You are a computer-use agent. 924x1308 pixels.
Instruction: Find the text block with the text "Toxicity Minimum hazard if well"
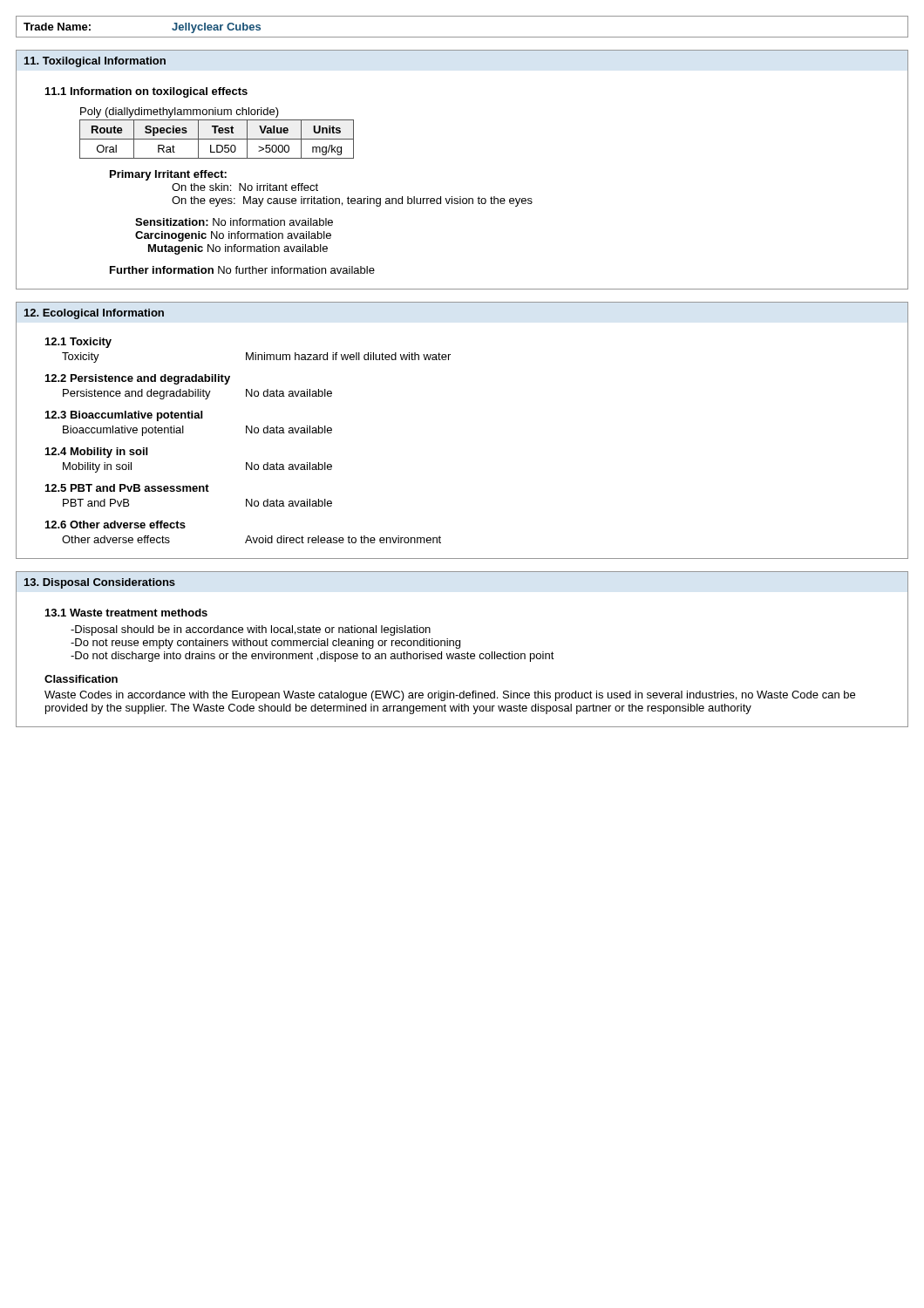256,356
